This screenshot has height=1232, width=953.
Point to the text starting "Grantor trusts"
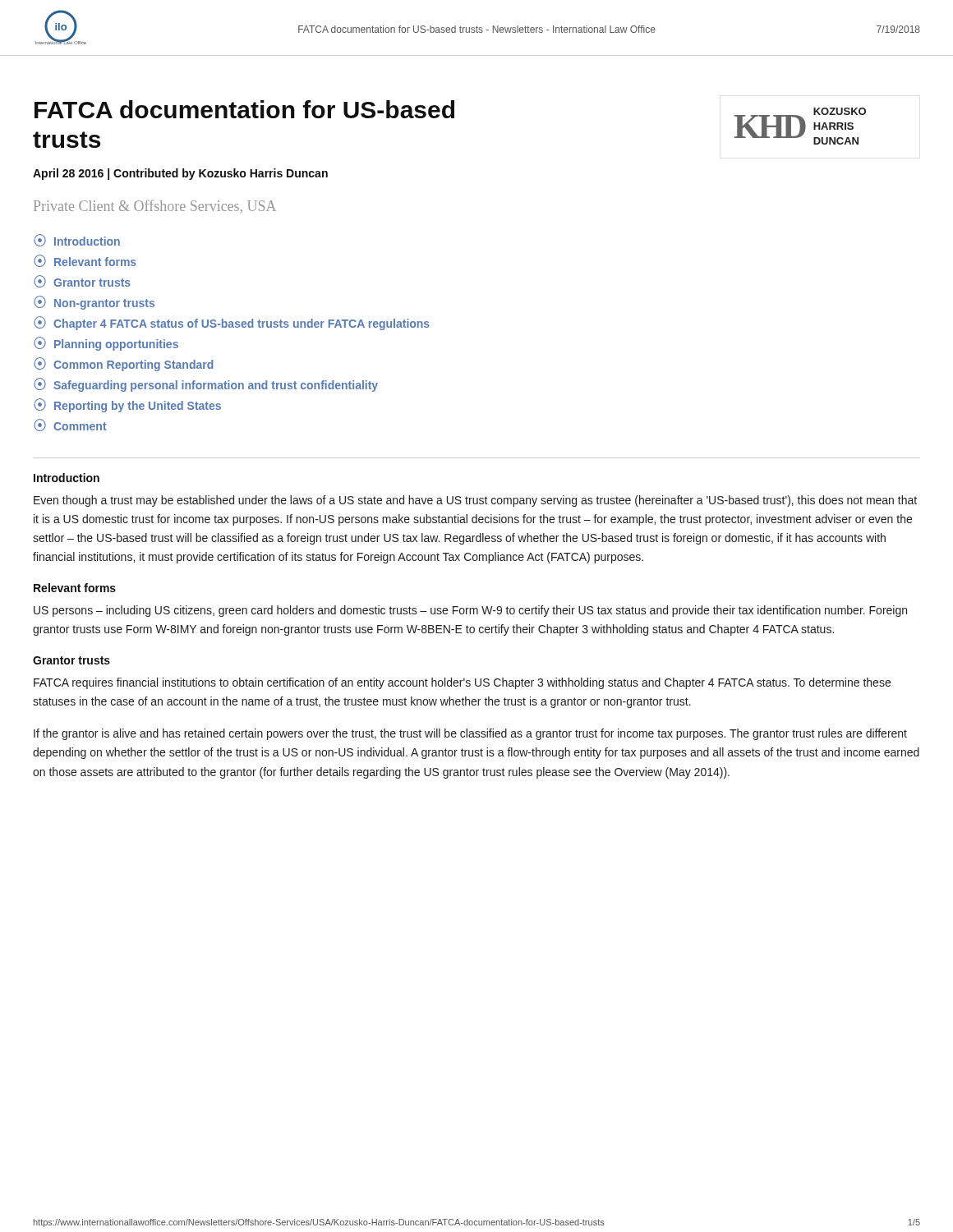coord(72,660)
